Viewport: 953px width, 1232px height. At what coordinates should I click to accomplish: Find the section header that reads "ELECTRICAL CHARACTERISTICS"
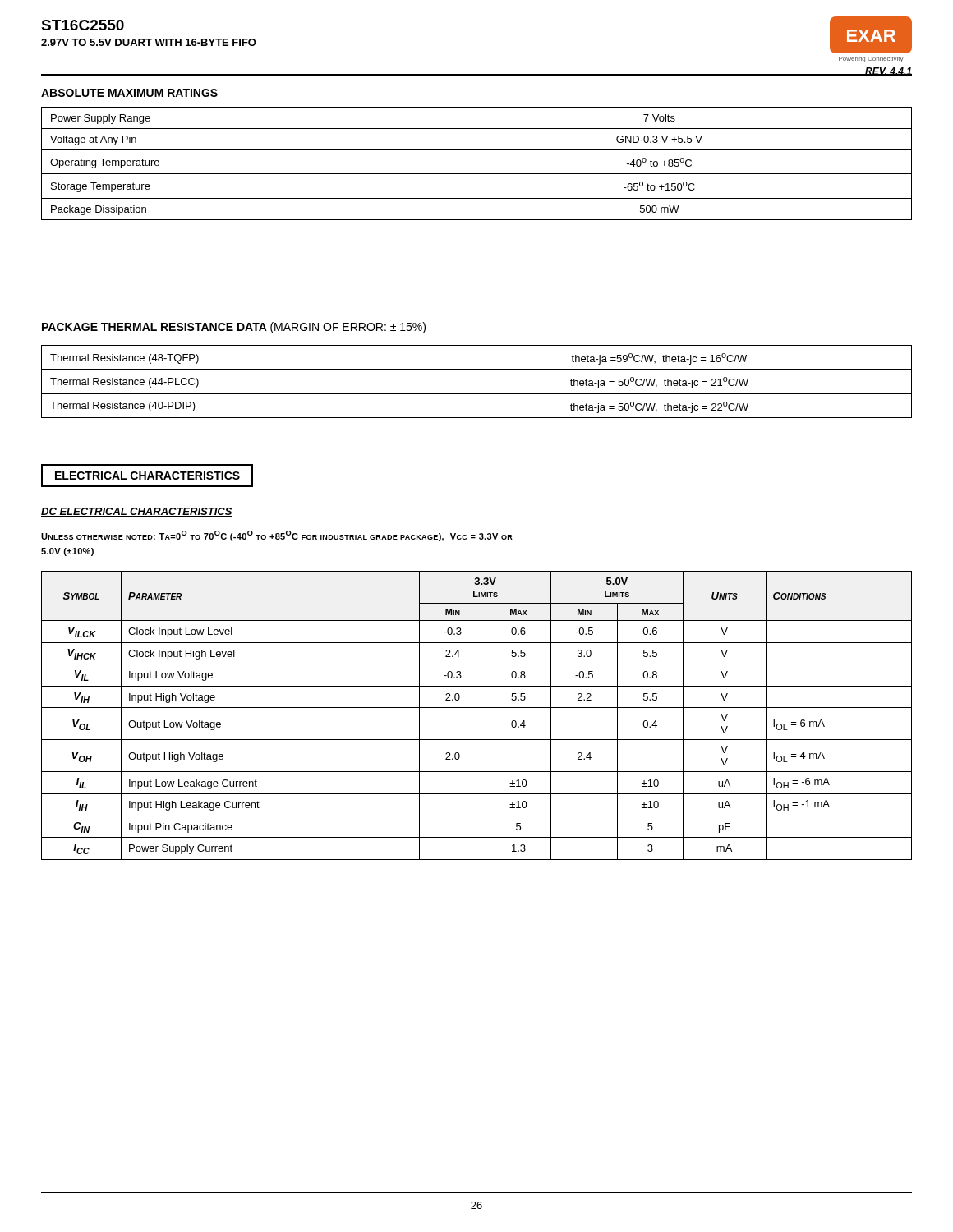tap(147, 476)
